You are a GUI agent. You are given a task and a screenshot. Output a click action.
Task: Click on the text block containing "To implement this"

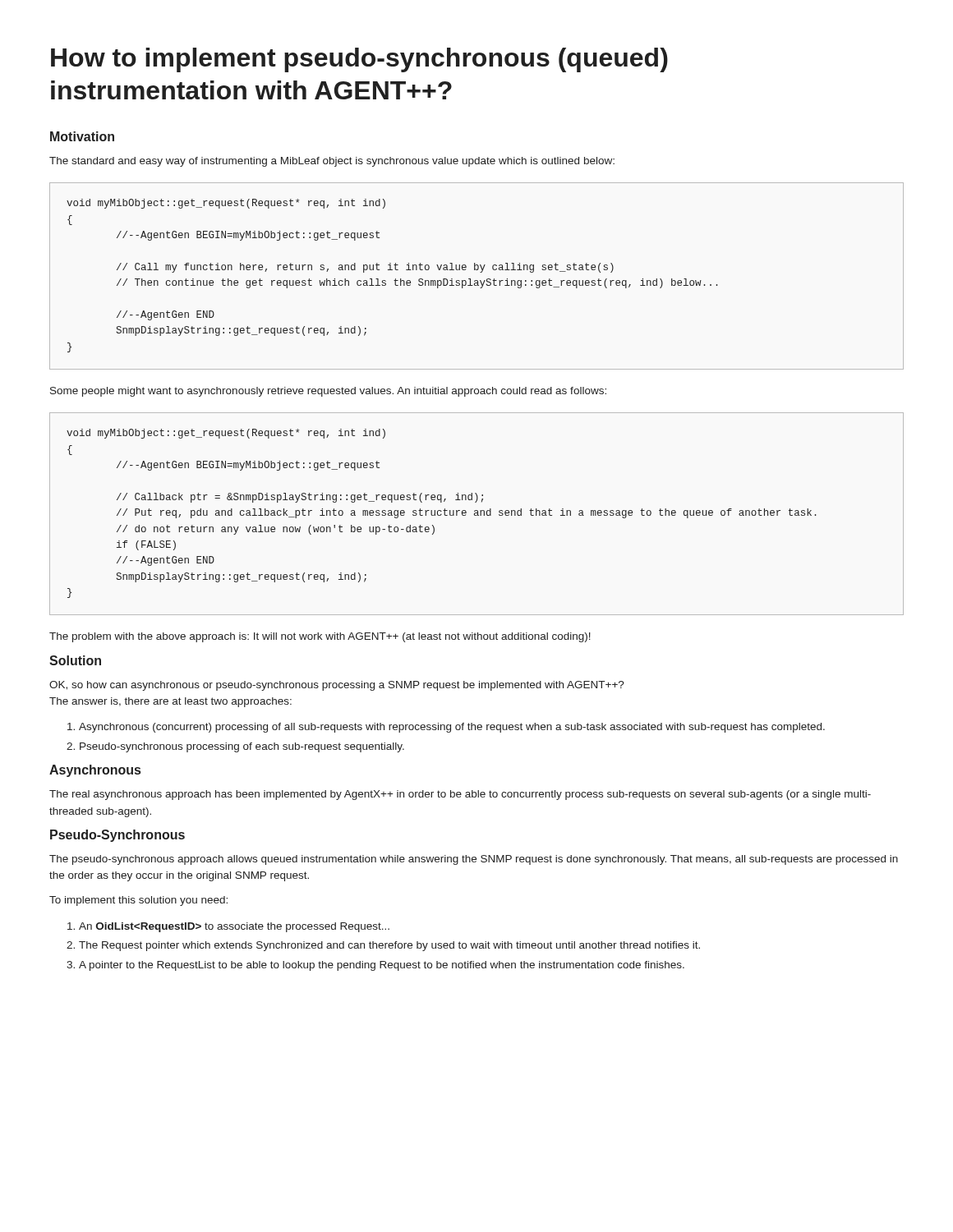[x=138, y=901]
